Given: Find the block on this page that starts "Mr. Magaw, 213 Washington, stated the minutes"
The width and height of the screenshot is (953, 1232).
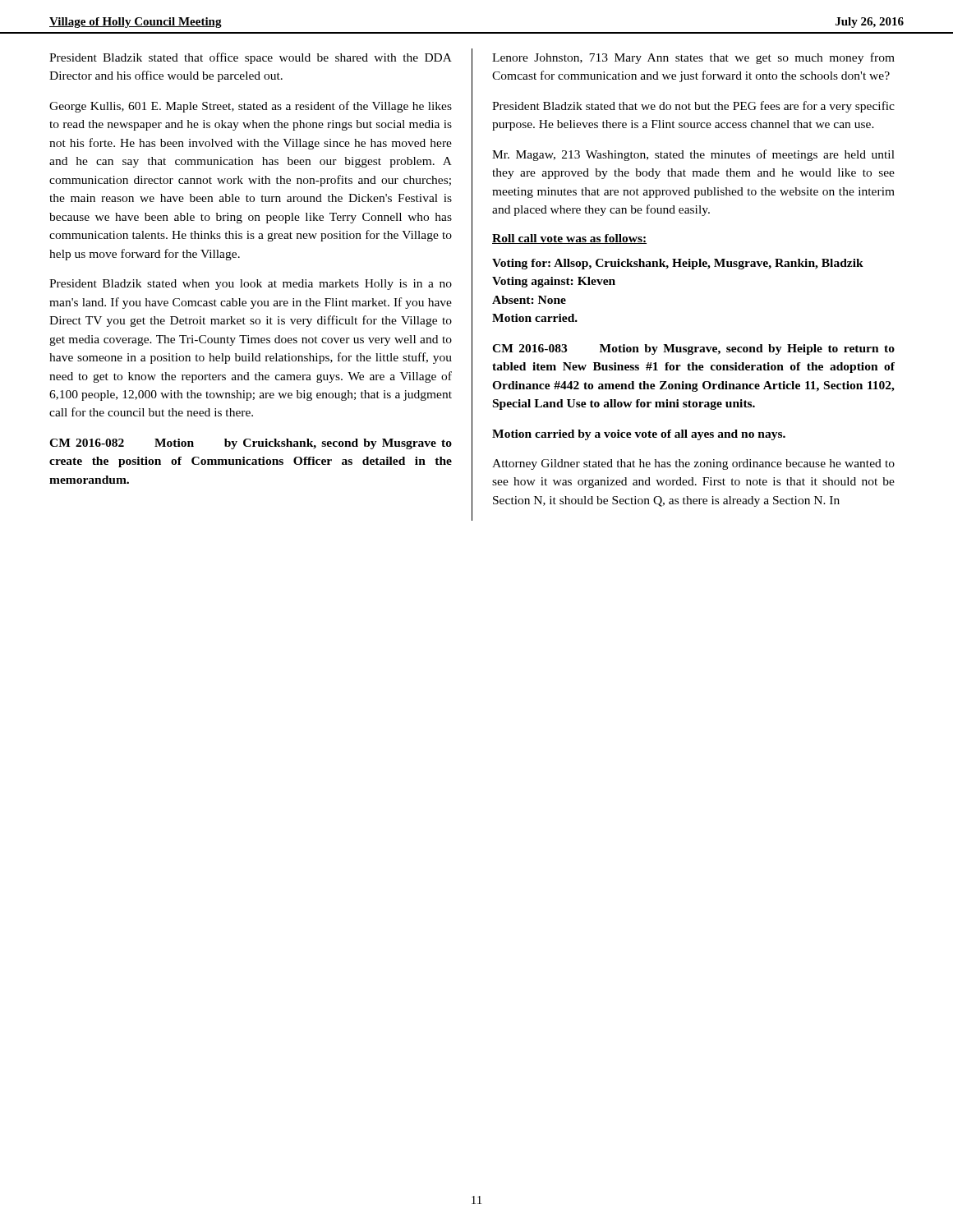Looking at the screenshot, I should (693, 182).
